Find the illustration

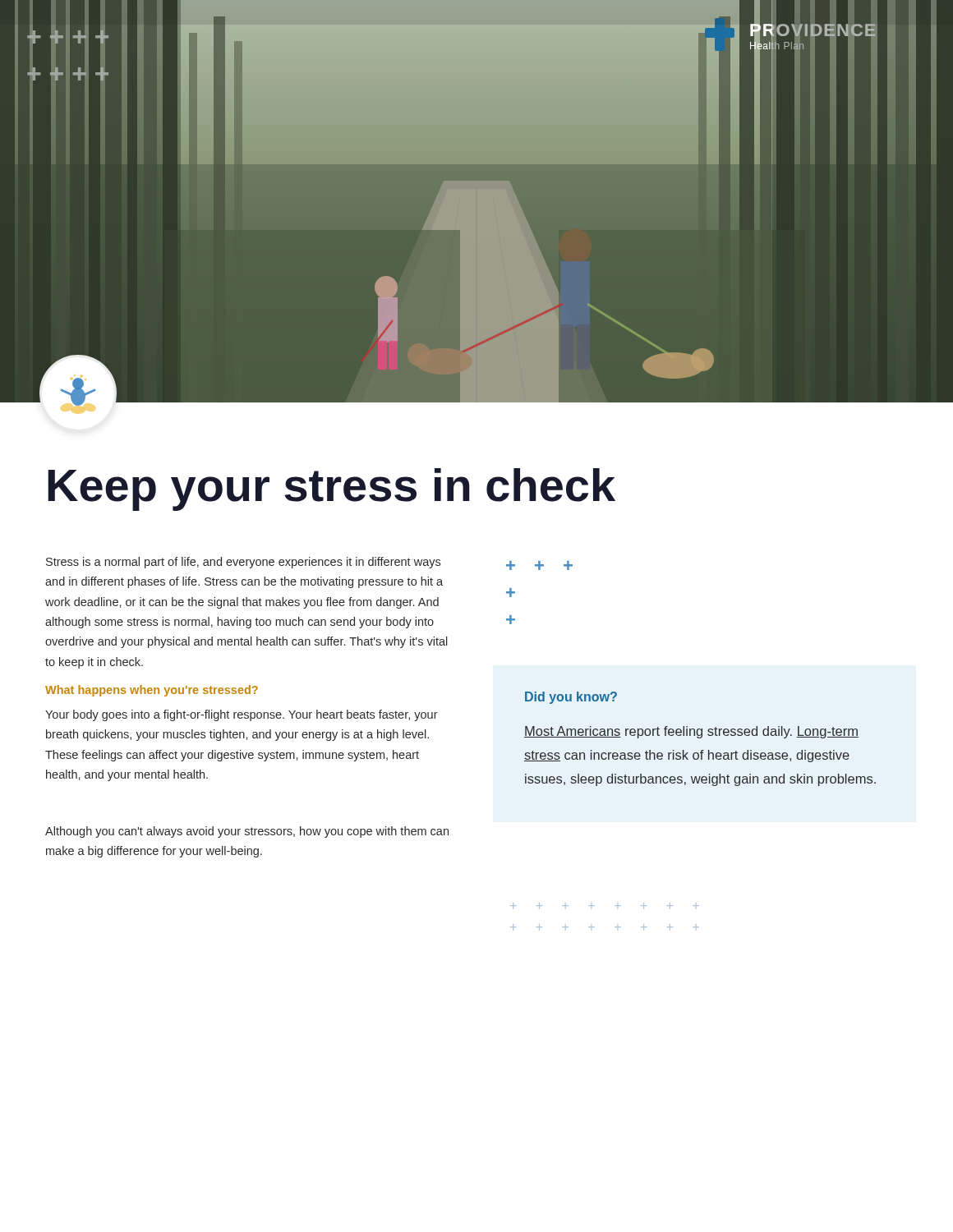coord(78,393)
